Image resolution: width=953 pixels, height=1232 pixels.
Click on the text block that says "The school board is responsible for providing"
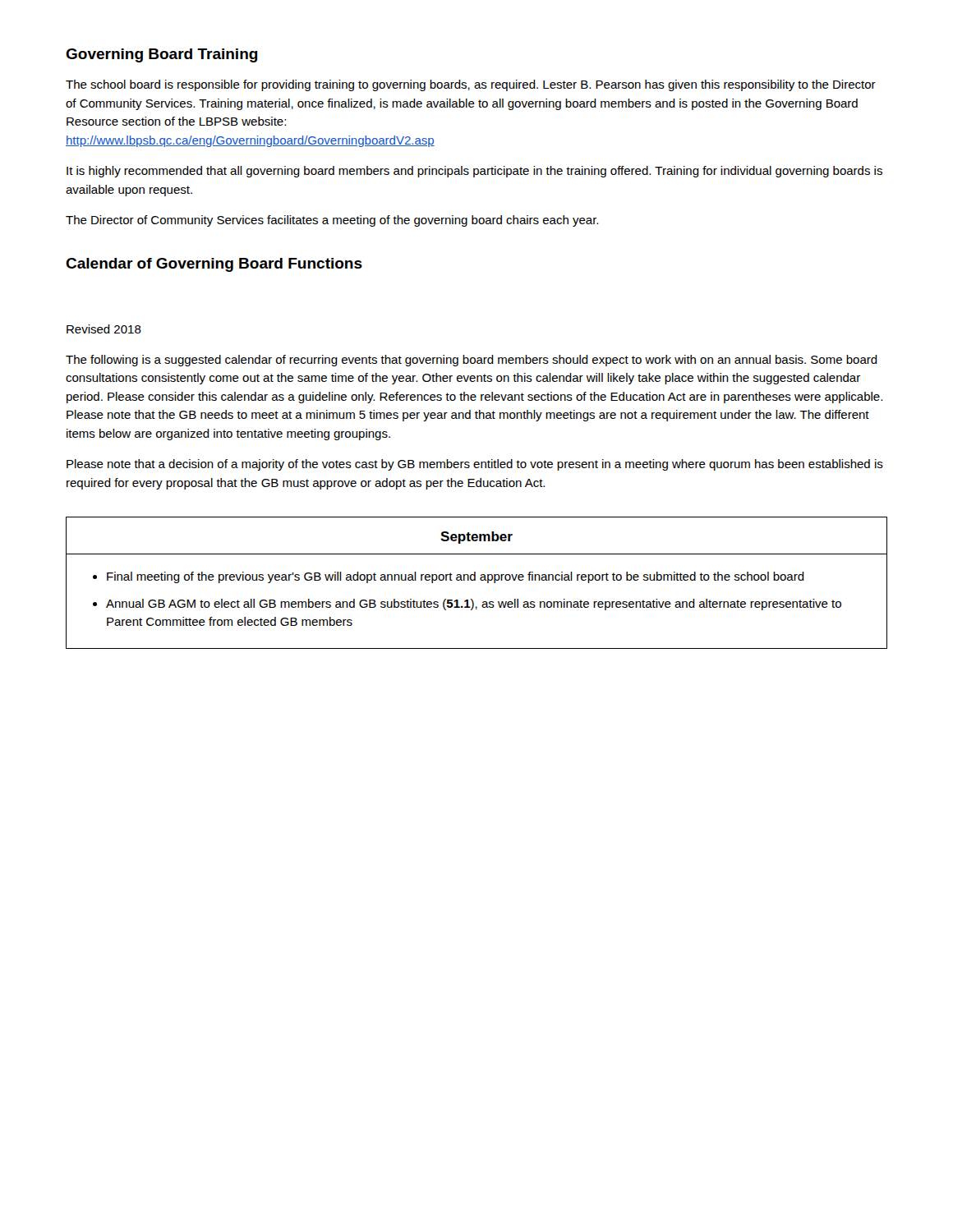pyautogui.click(x=476, y=112)
